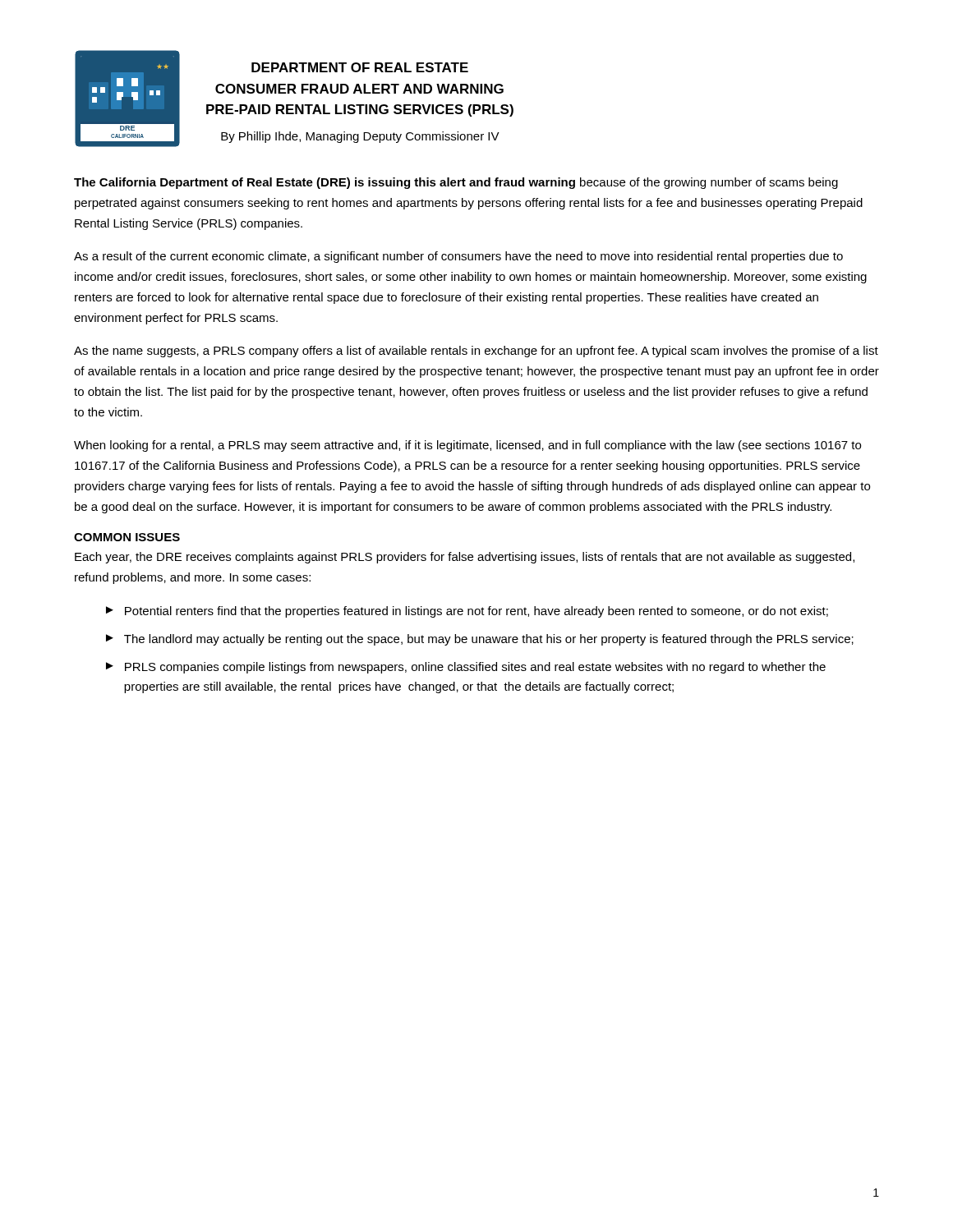Select the text block starting "The California Department of Real Estate (DRE)"

pos(476,203)
